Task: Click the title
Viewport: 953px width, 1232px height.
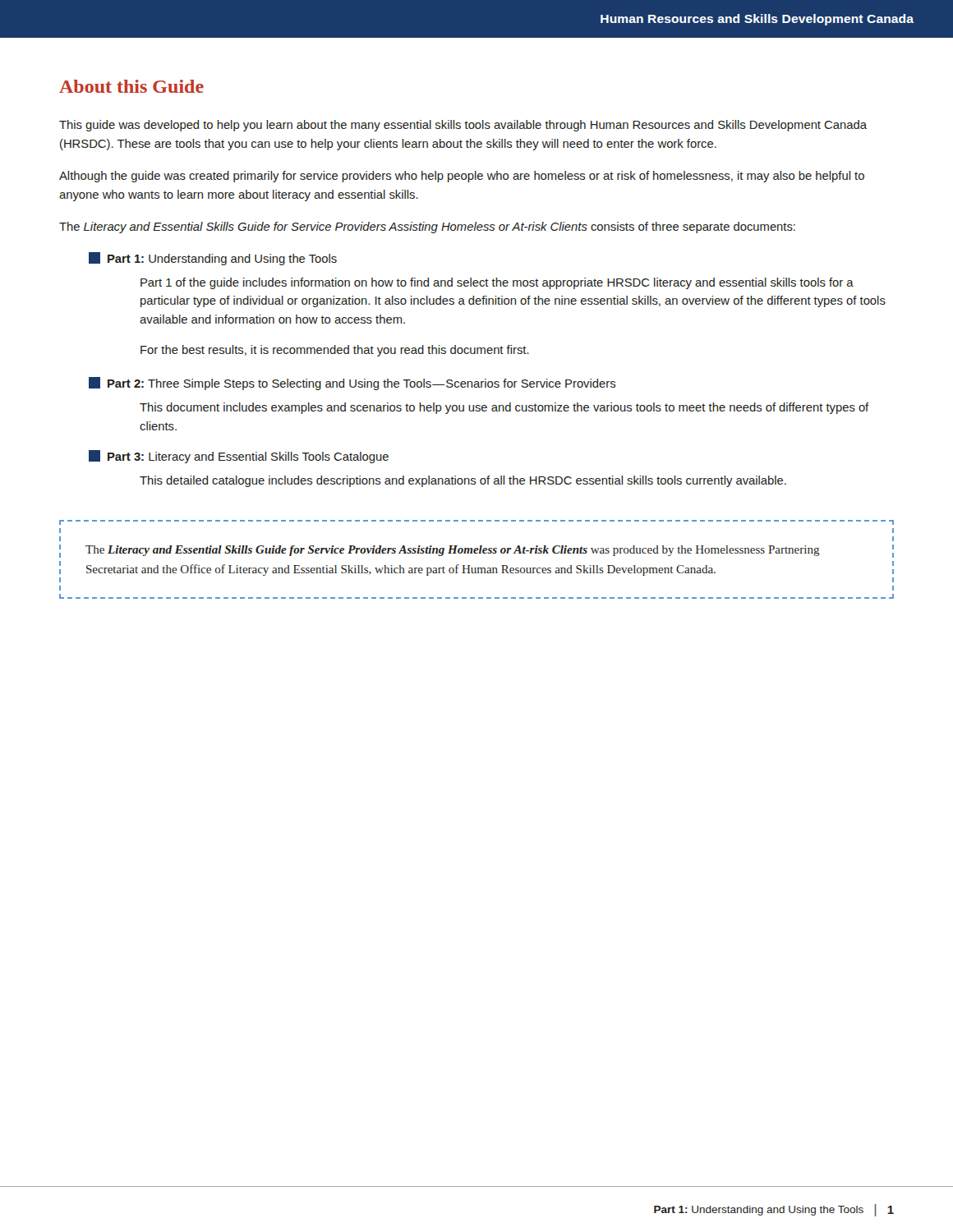Action: (x=131, y=86)
